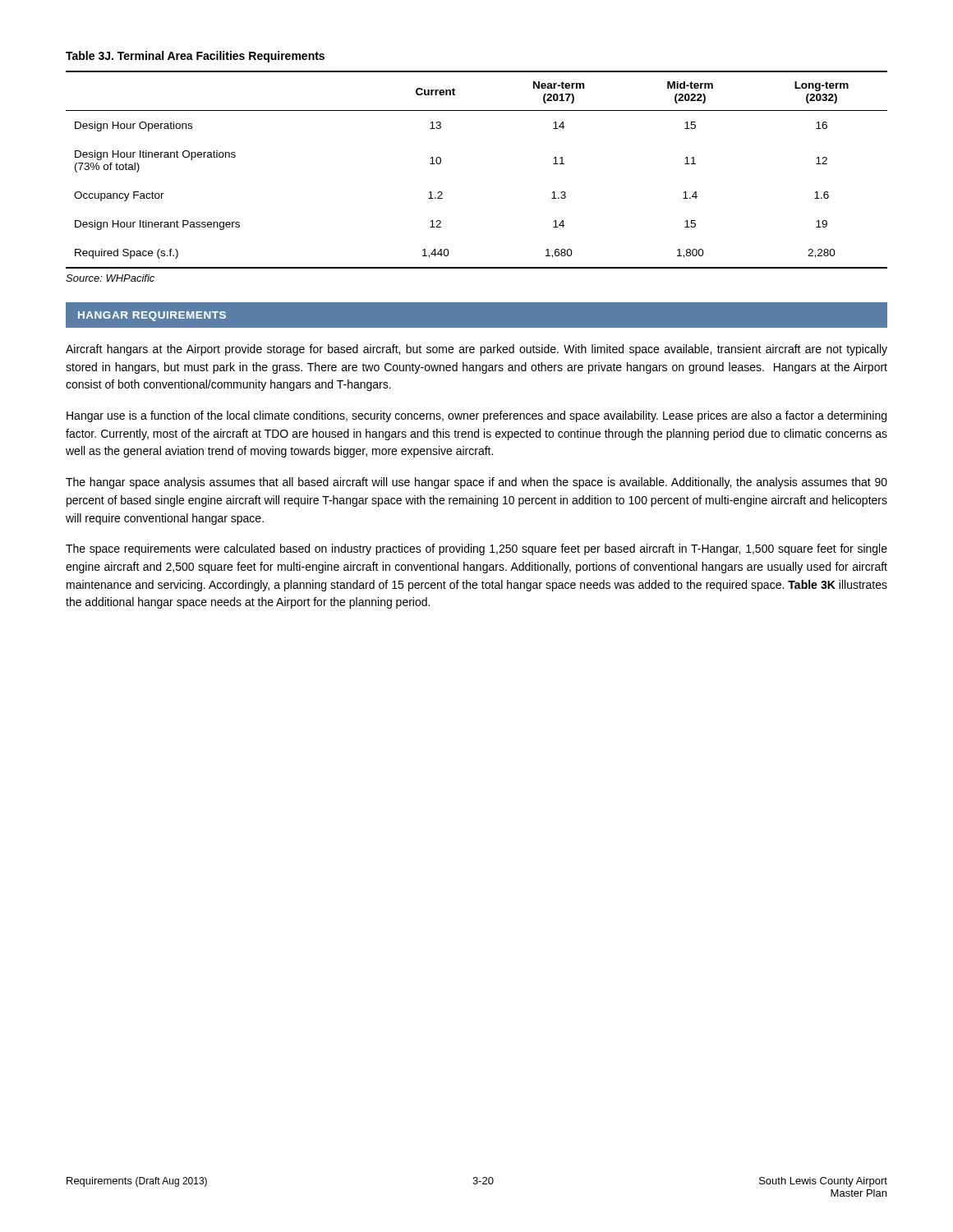This screenshot has height=1232, width=953.
Task: Click on the text block with the text "The space requirements were calculated based on industry"
Action: [476, 576]
